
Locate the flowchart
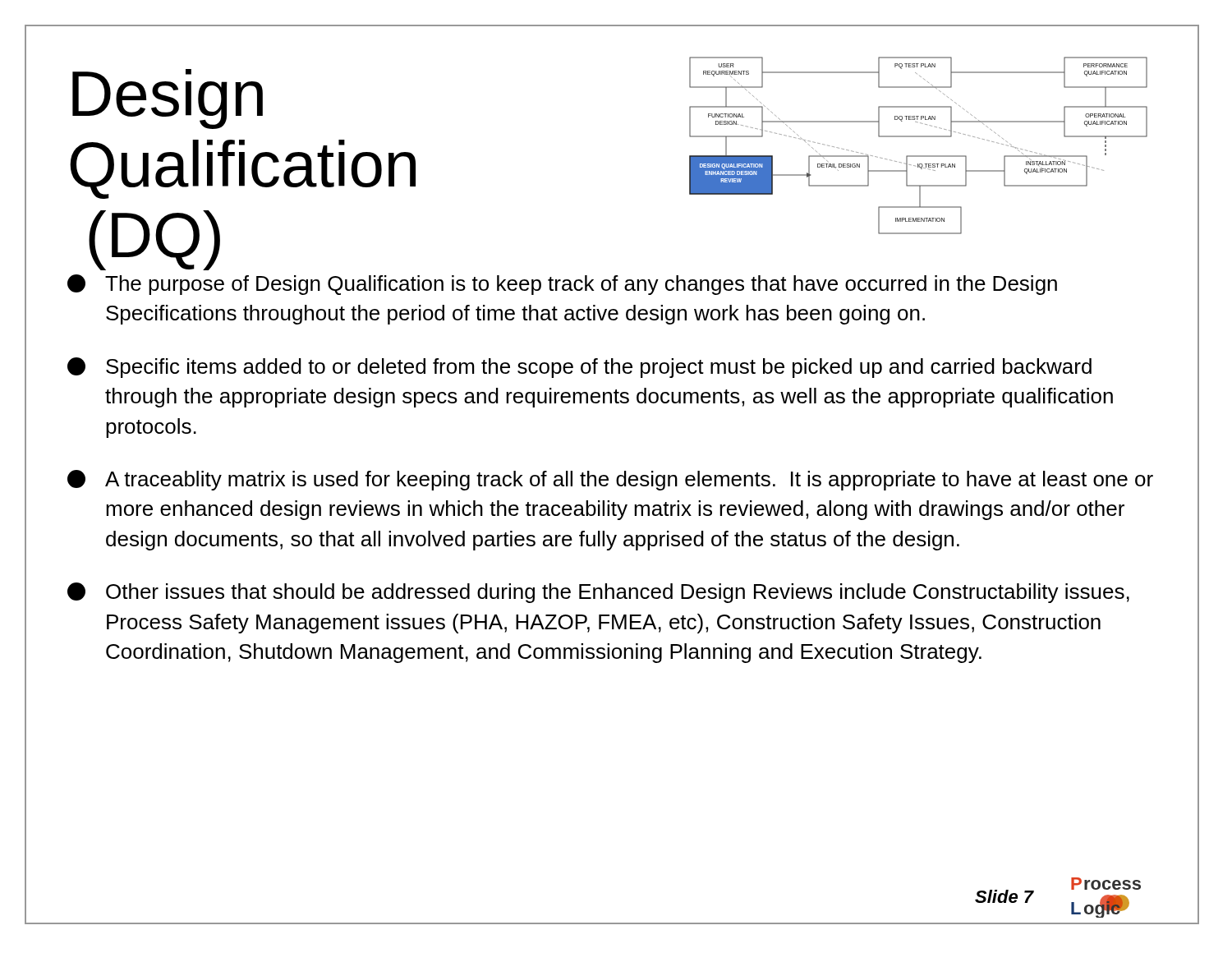(920, 144)
